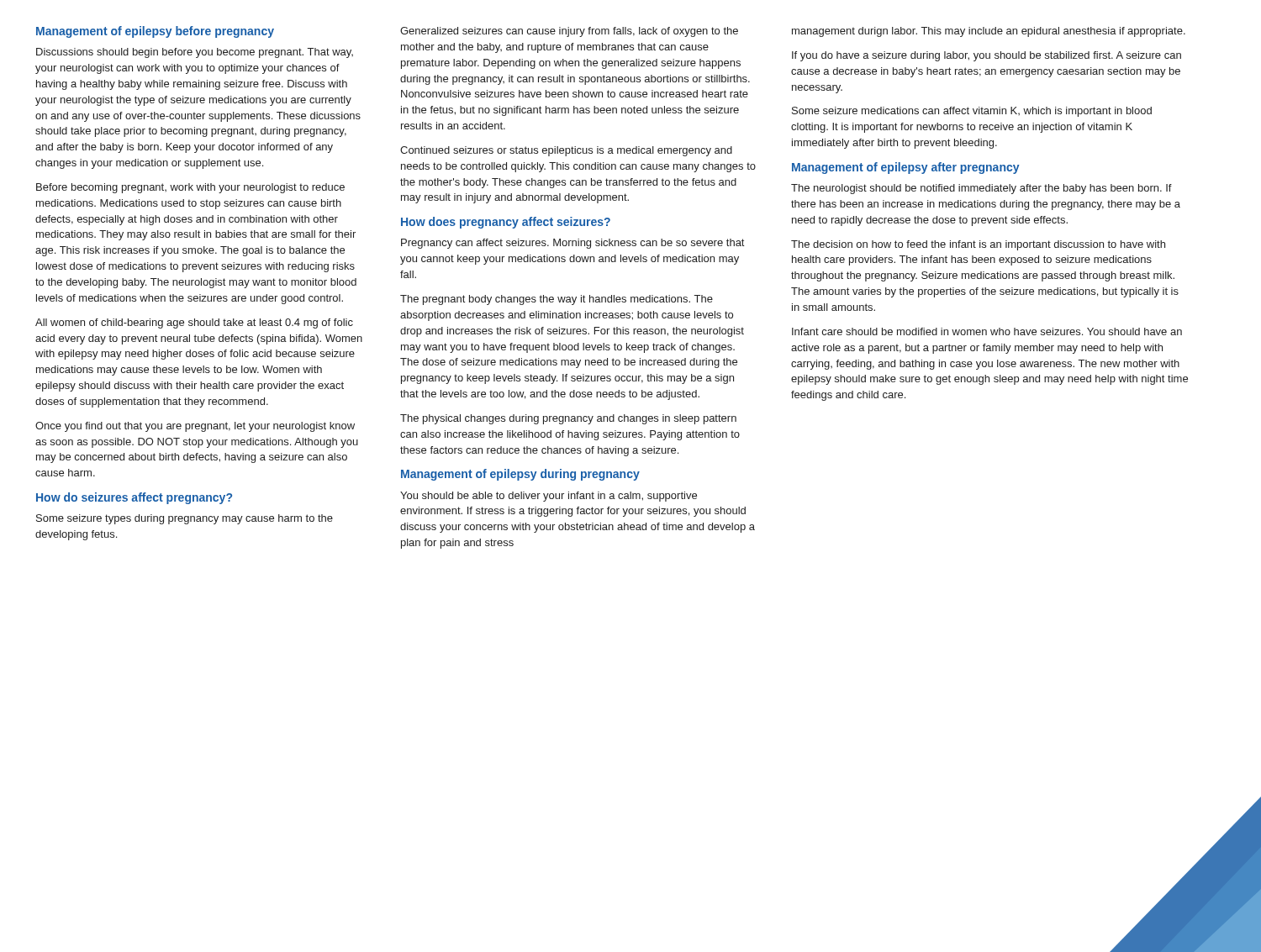This screenshot has width=1261, height=952.
Task: Locate the block of text that opens with "All women of child-bearing age"
Action: 200,362
